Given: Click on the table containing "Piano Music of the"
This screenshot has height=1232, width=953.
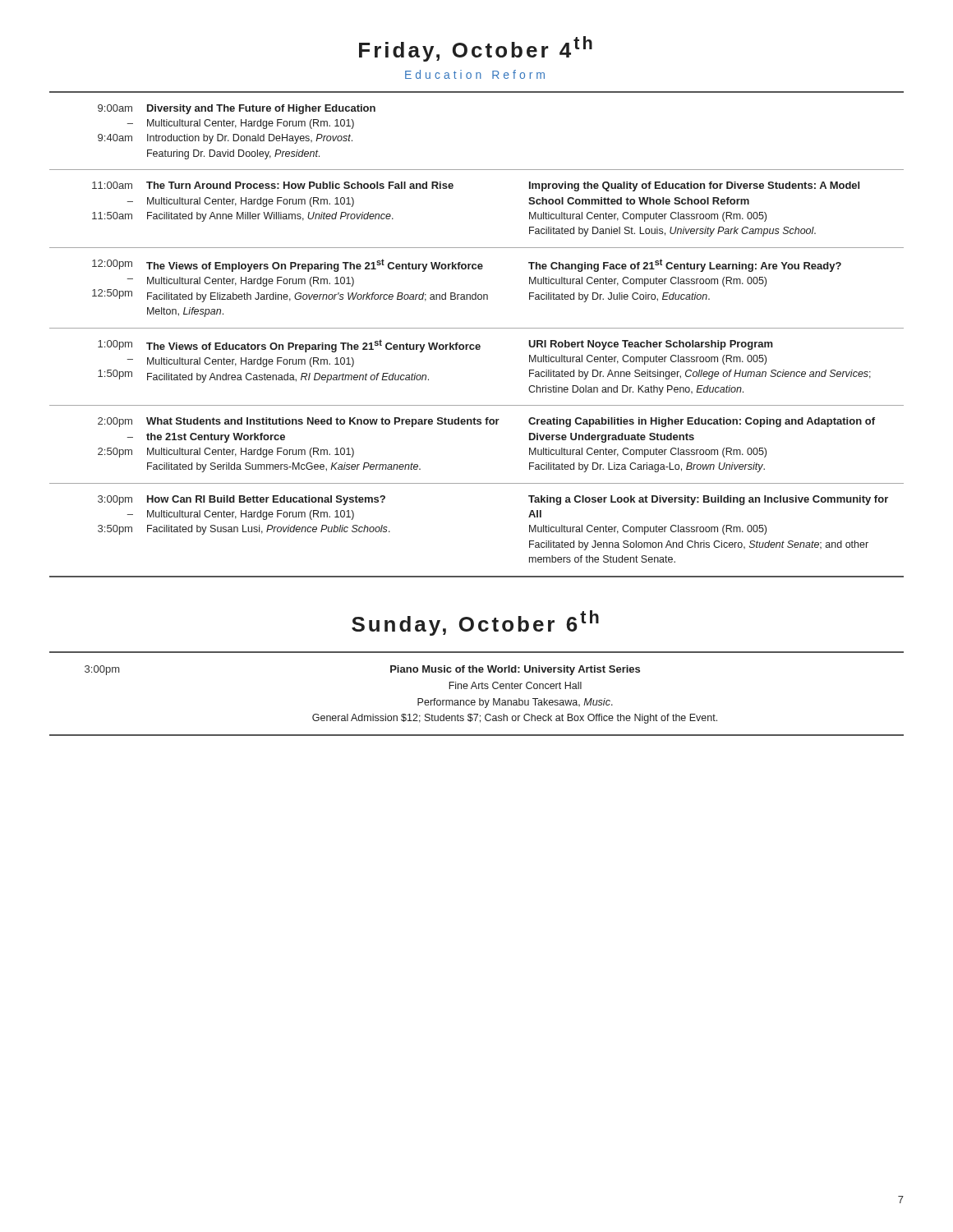Looking at the screenshot, I should (x=476, y=694).
